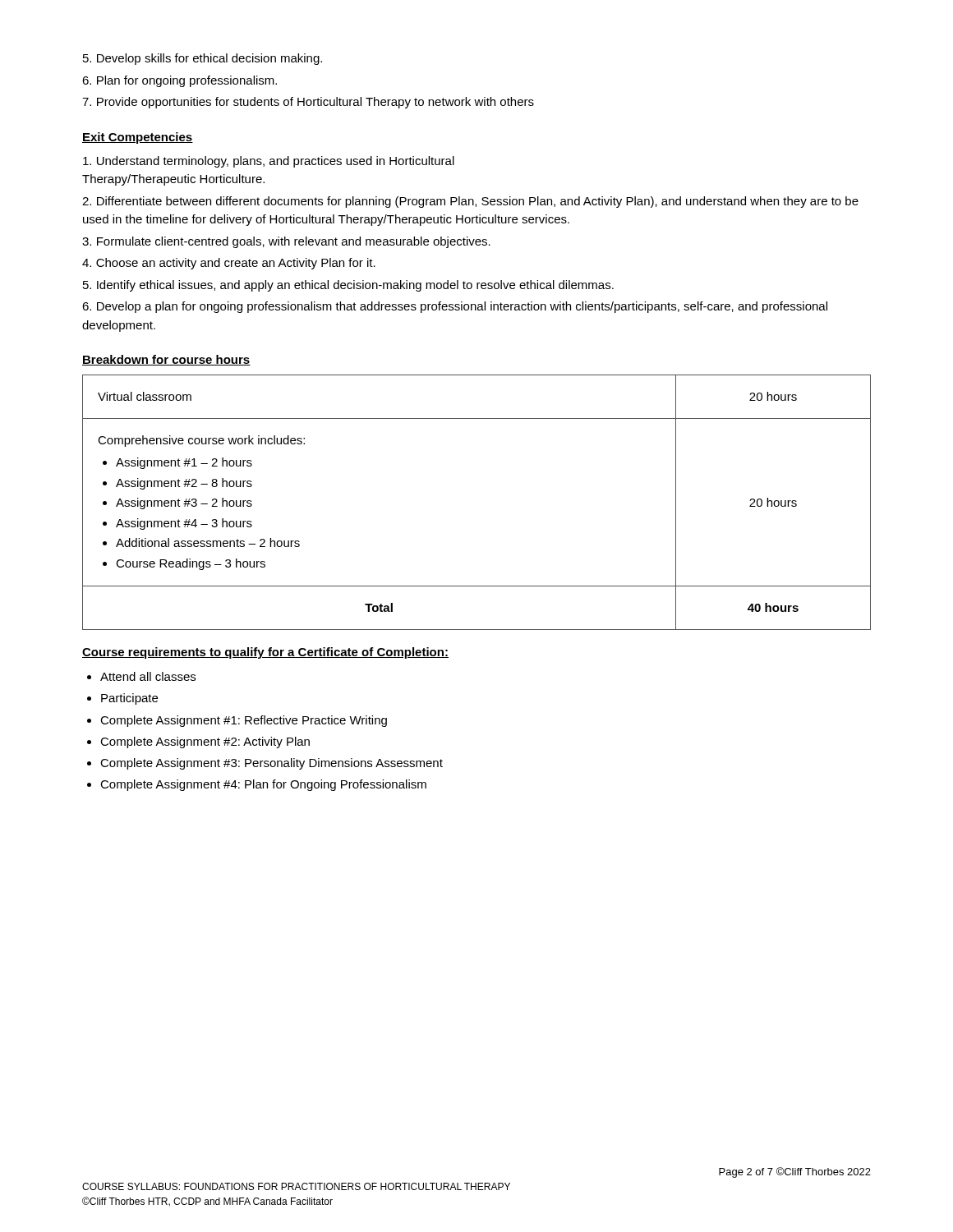Navigate to the element starting "Breakdown for course hours"
Screen dimensions: 1232x953
pyautogui.click(x=166, y=359)
